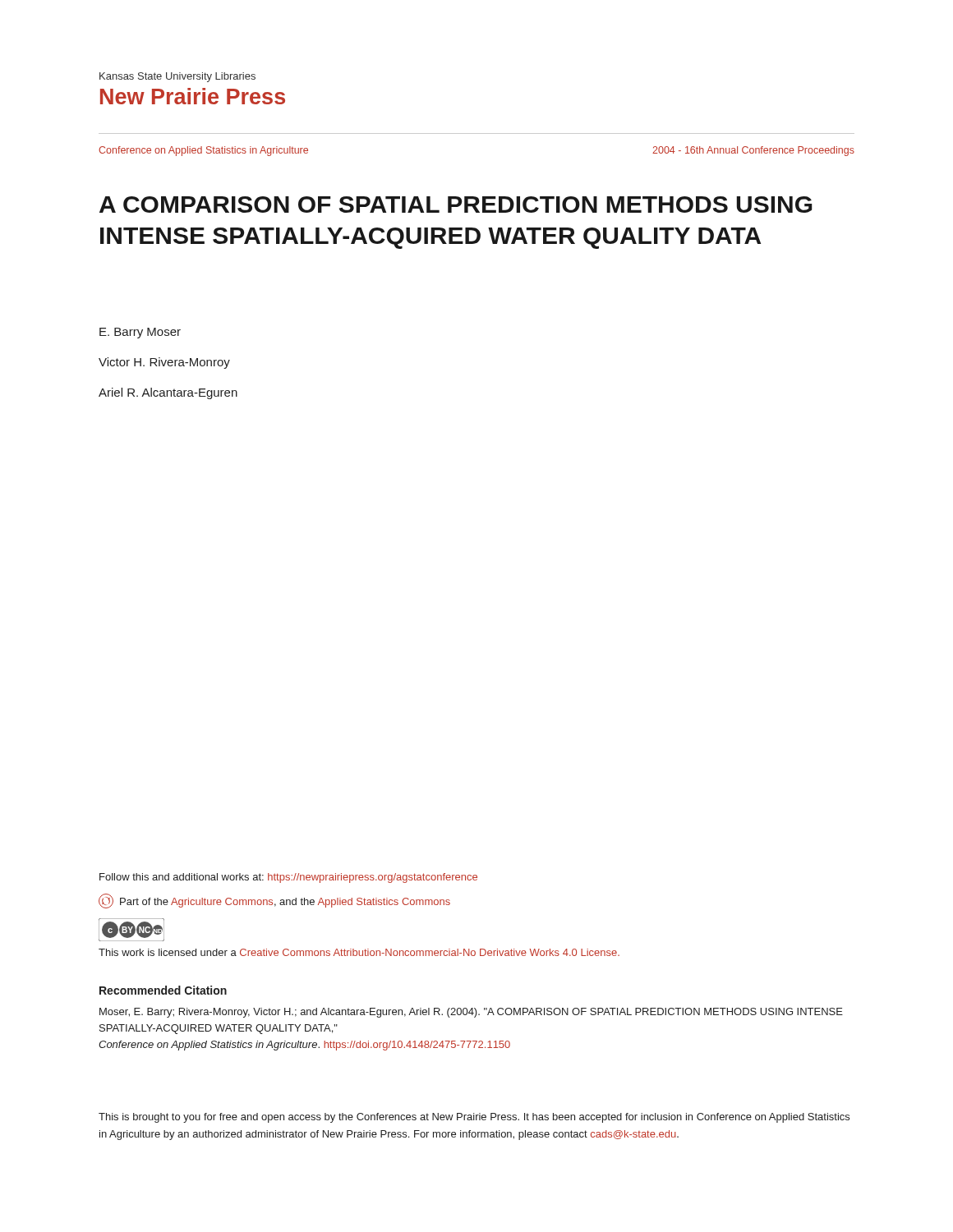Point to the region starting "Kansas State University Libraries"
Image resolution: width=953 pixels, height=1232 pixels.
tap(177, 76)
